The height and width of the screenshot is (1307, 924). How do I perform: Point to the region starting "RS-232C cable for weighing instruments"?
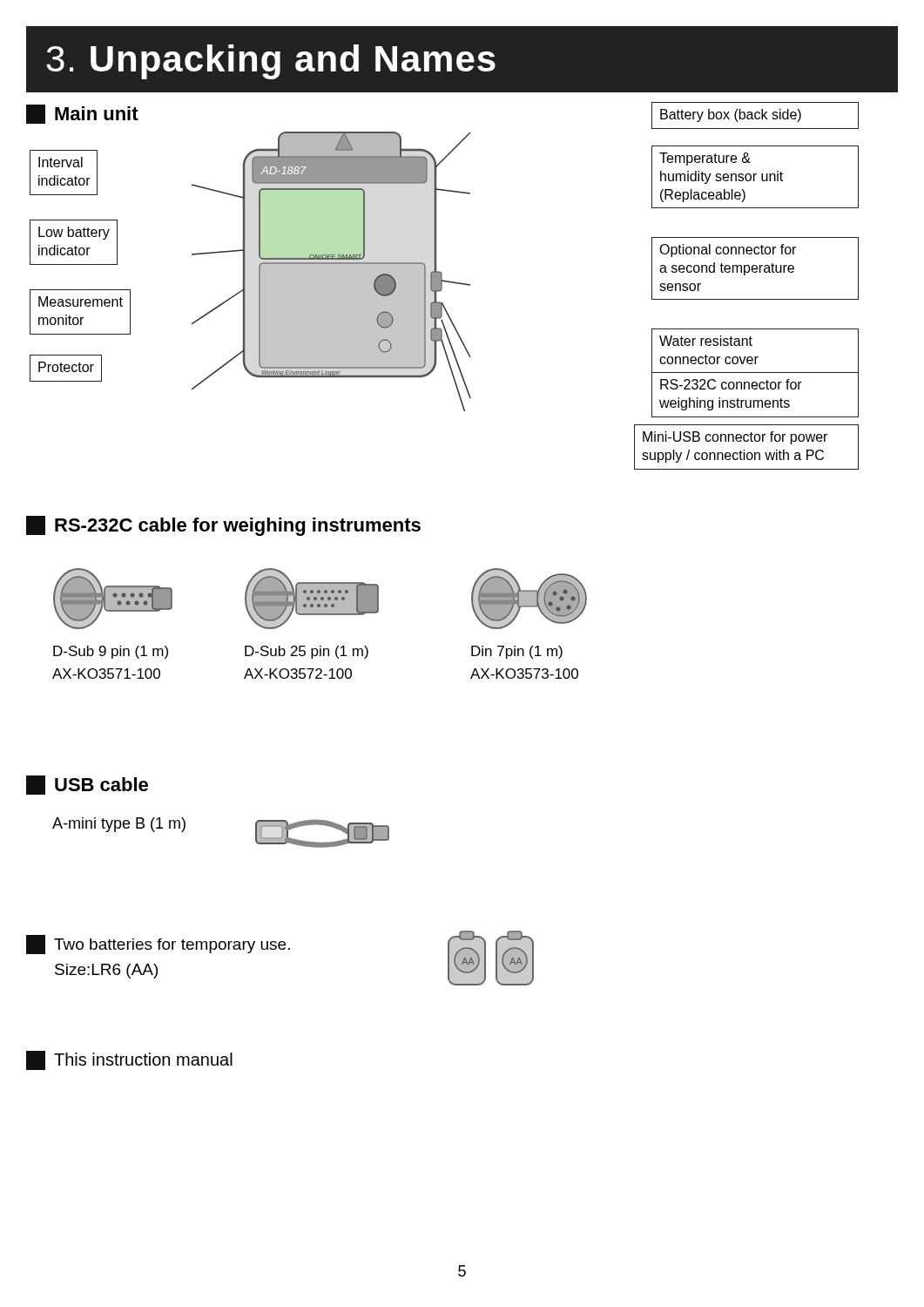[x=224, y=525]
